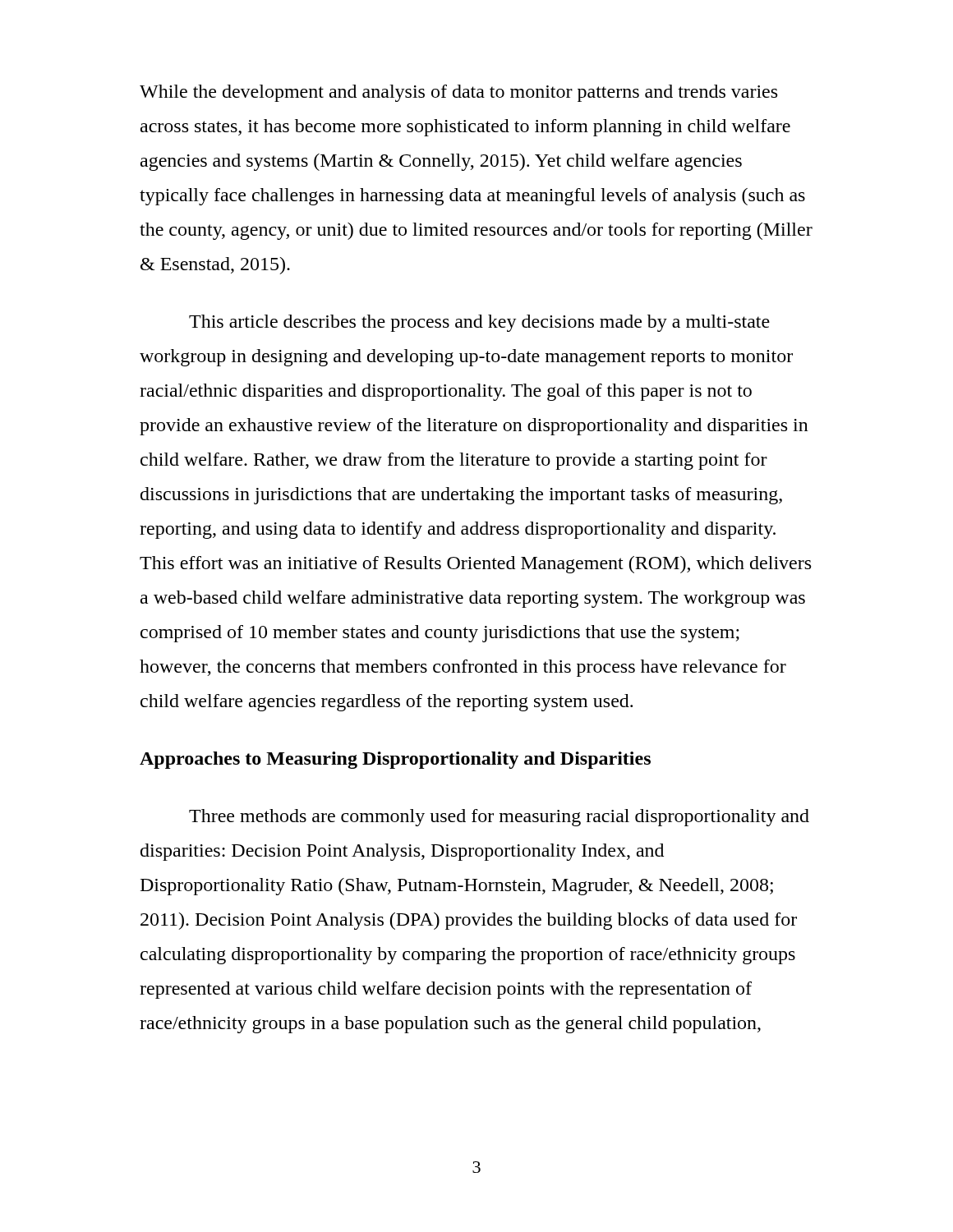Screen dimensions: 1232x953
Task: Navigate to the element starting "Approaches to Measuring Disproportionality and Disparities"
Action: click(x=395, y=758)
